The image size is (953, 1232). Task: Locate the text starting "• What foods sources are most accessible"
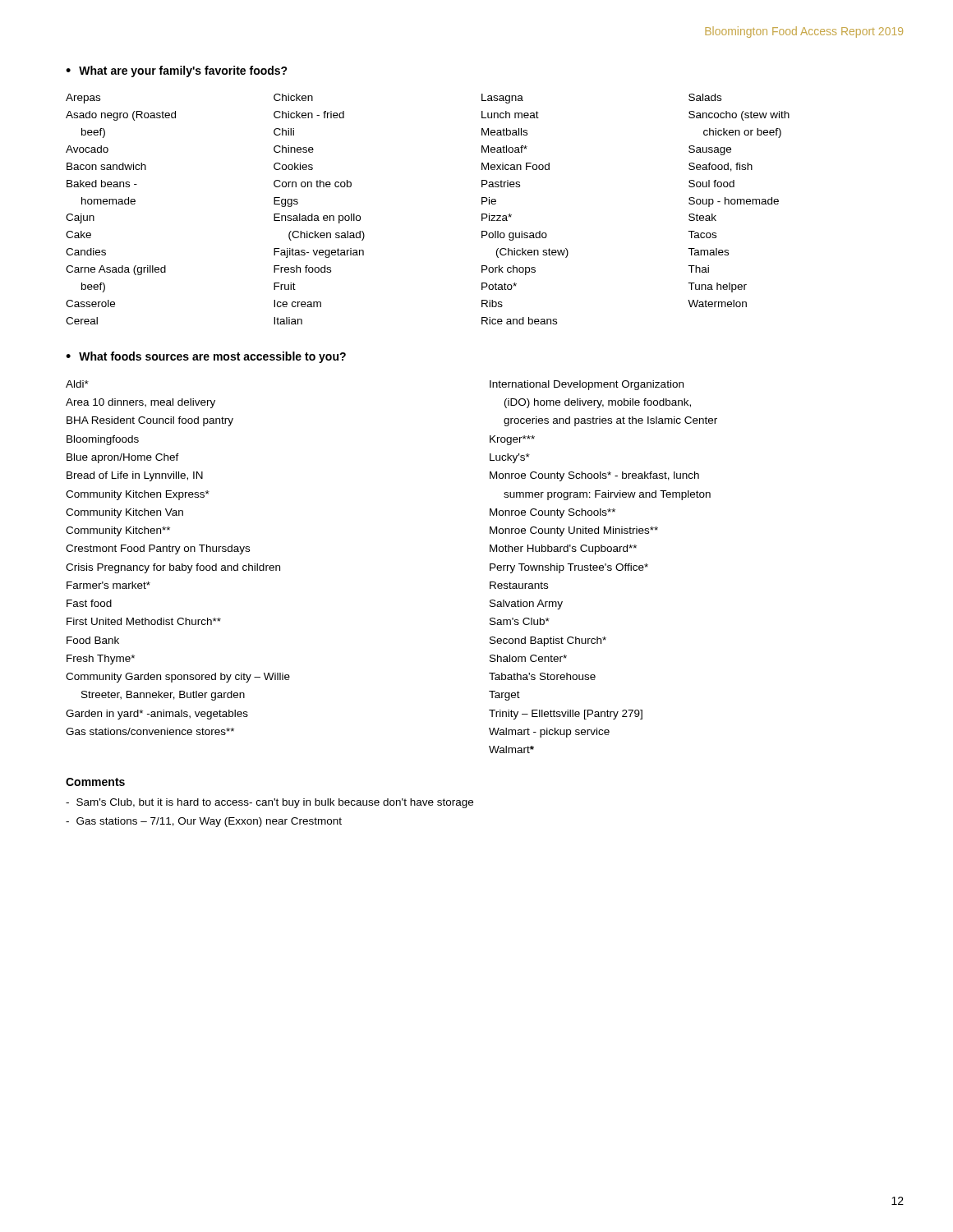pyautogui.click(x=206, y=358)
